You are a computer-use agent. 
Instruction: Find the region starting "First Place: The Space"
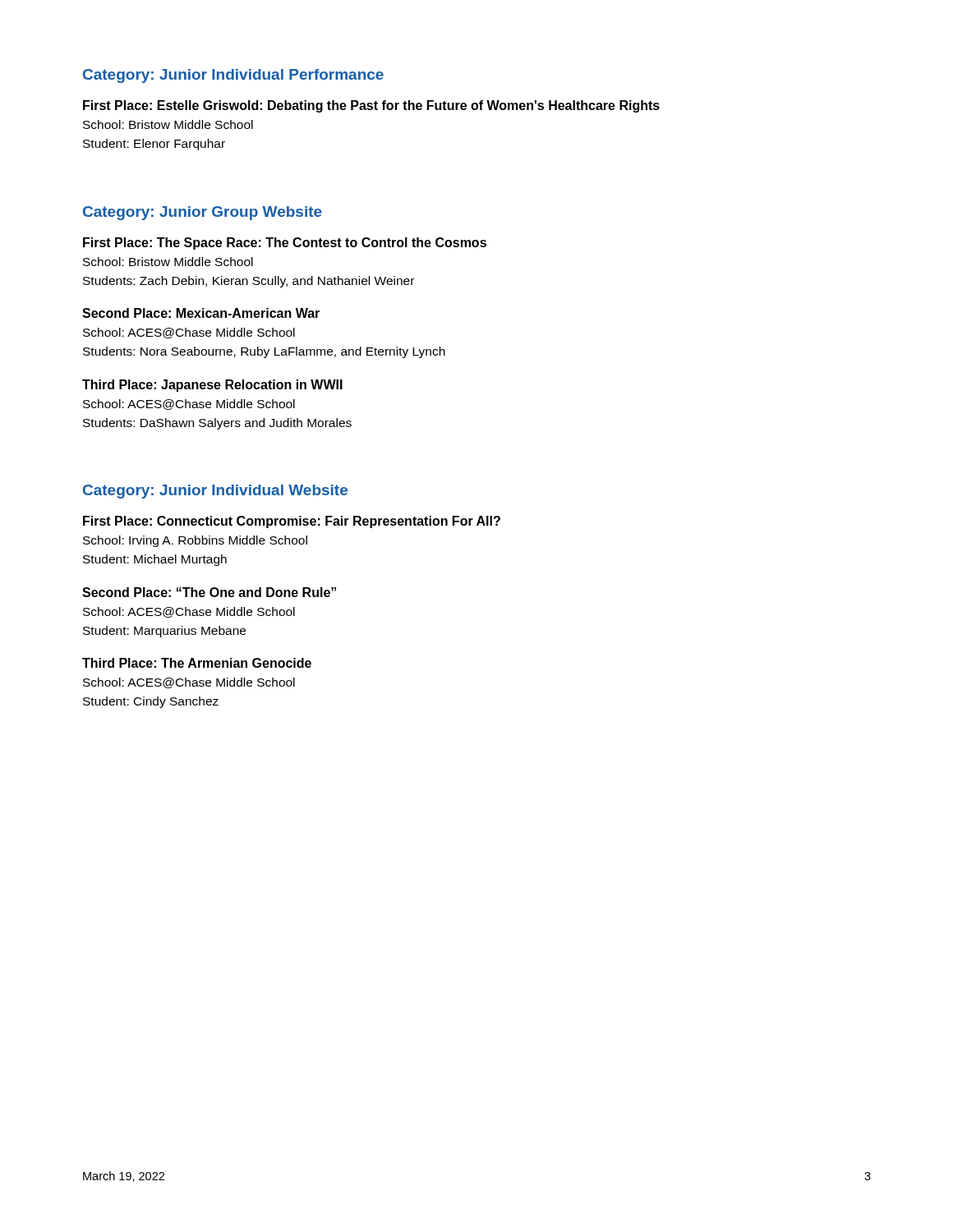[285, 244]
